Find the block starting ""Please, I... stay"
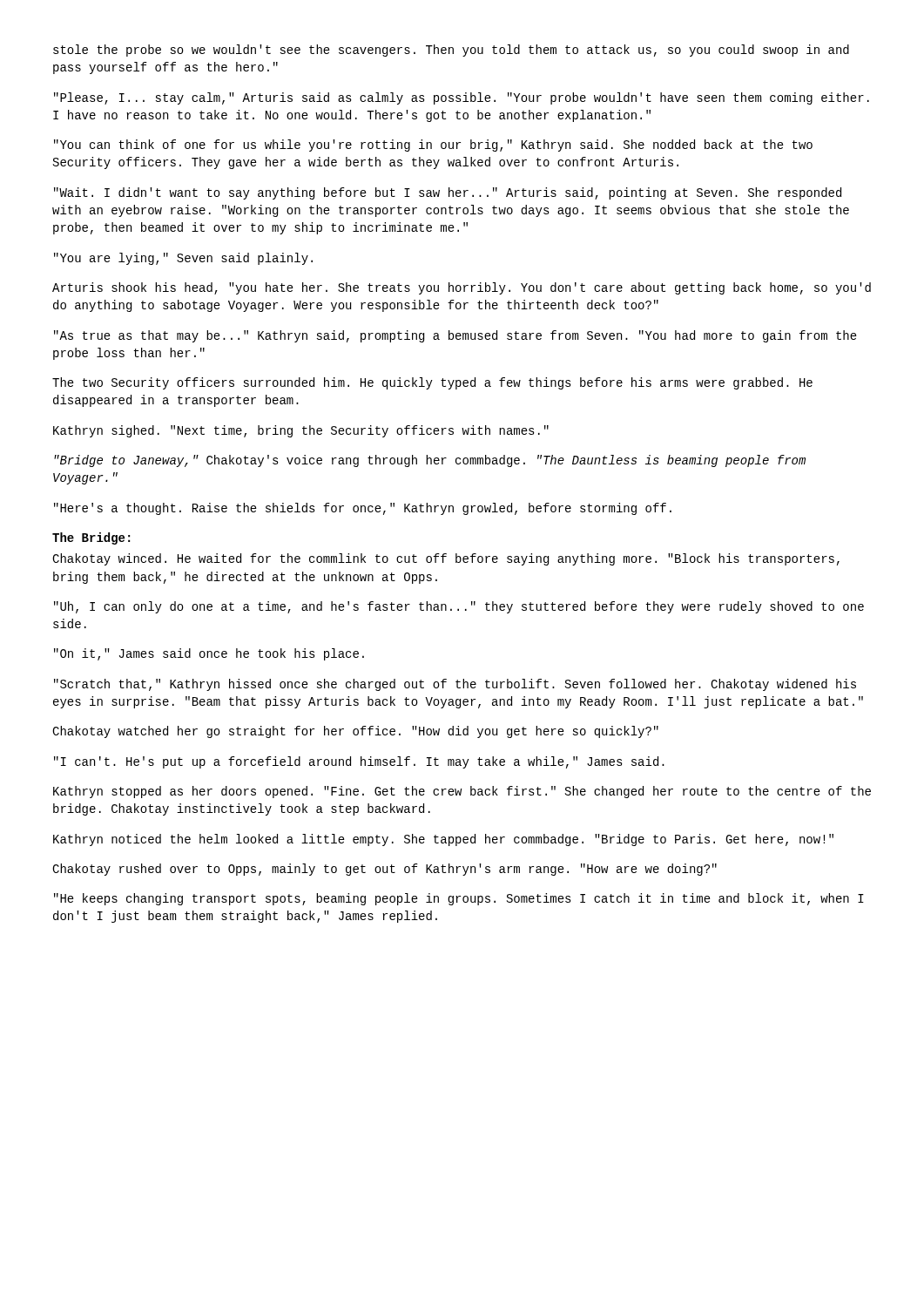924x1307 pixels. (x=462, y=107)
